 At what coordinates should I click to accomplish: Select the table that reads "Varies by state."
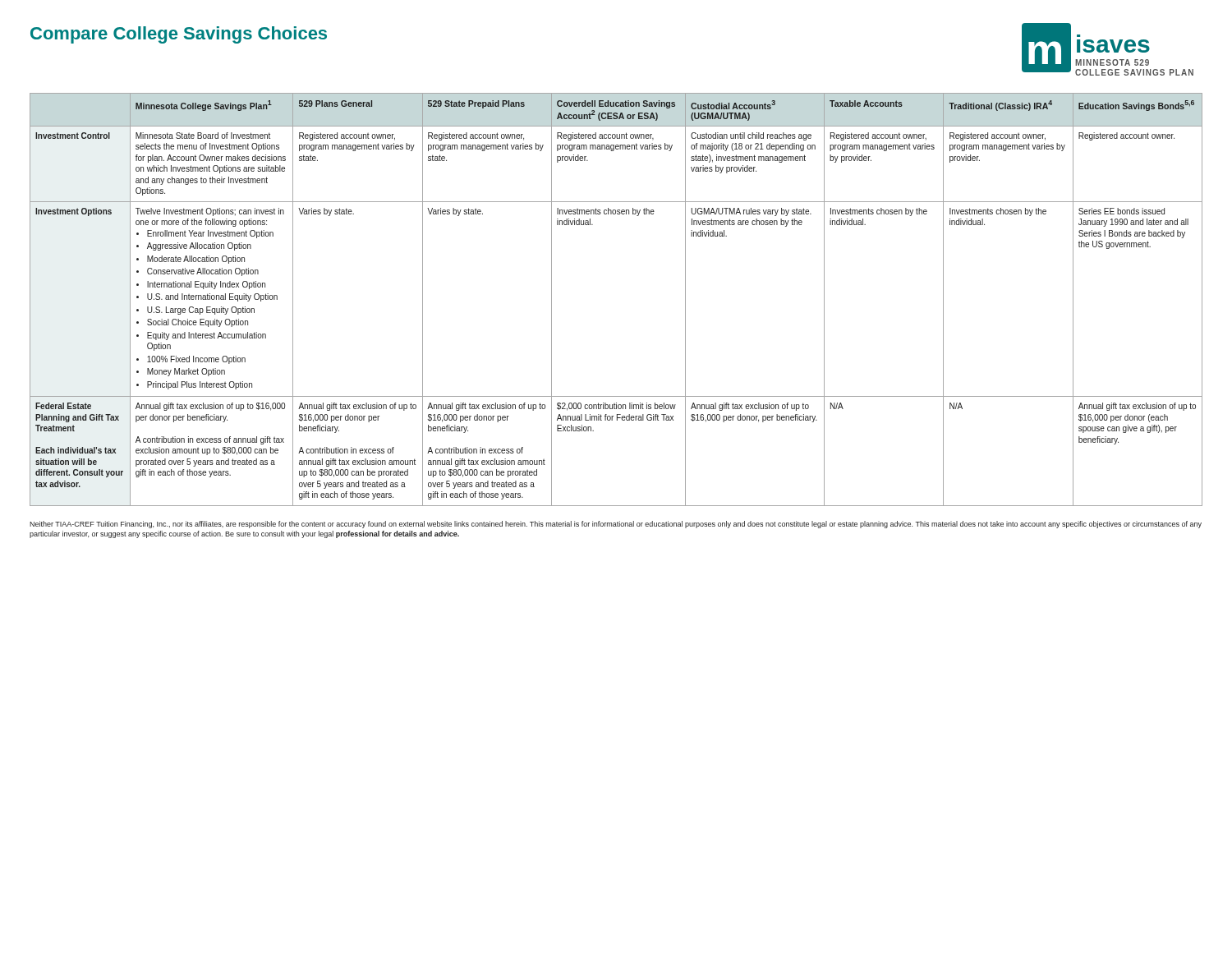click(616, 299)
